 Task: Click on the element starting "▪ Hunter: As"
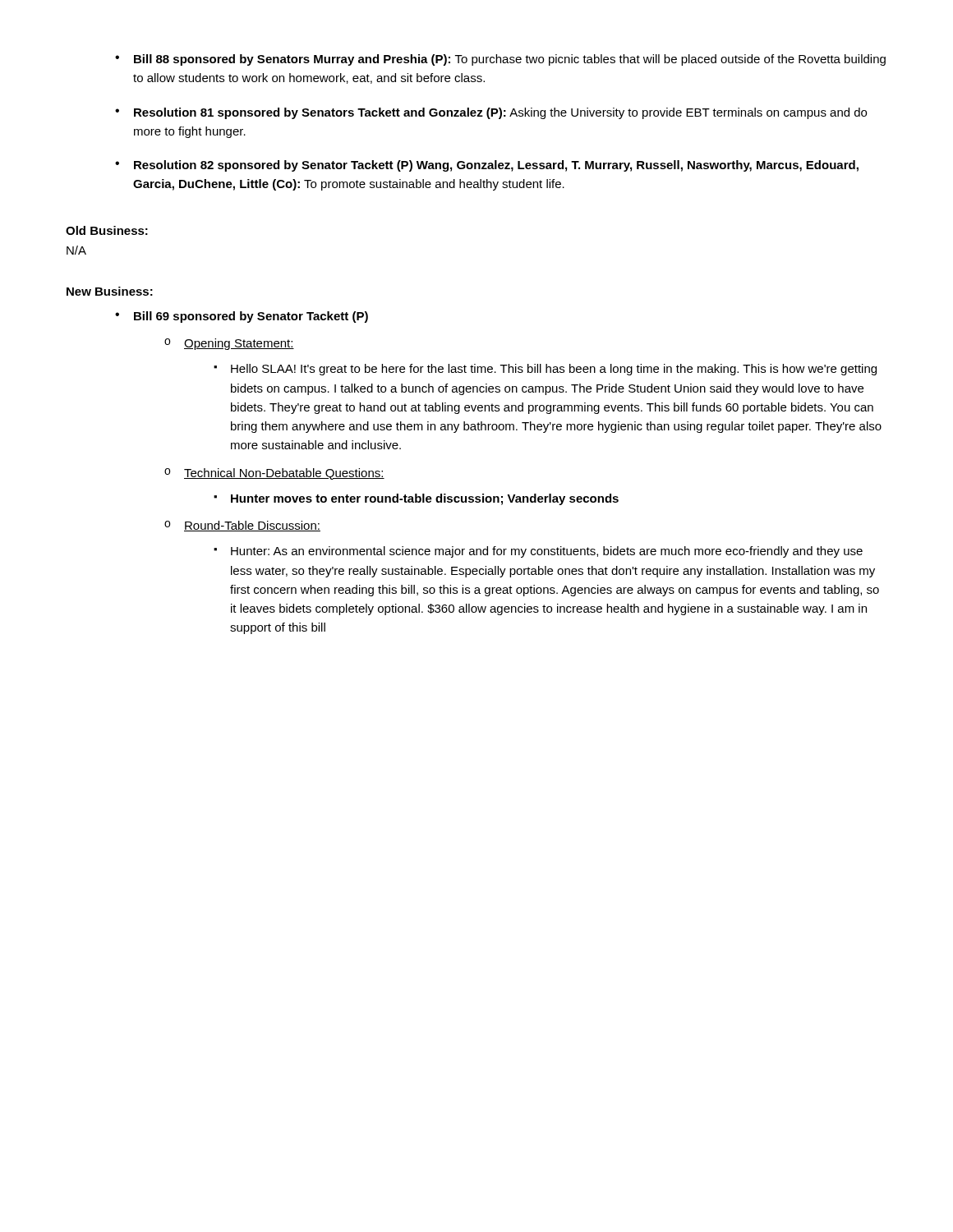[550, 589]
